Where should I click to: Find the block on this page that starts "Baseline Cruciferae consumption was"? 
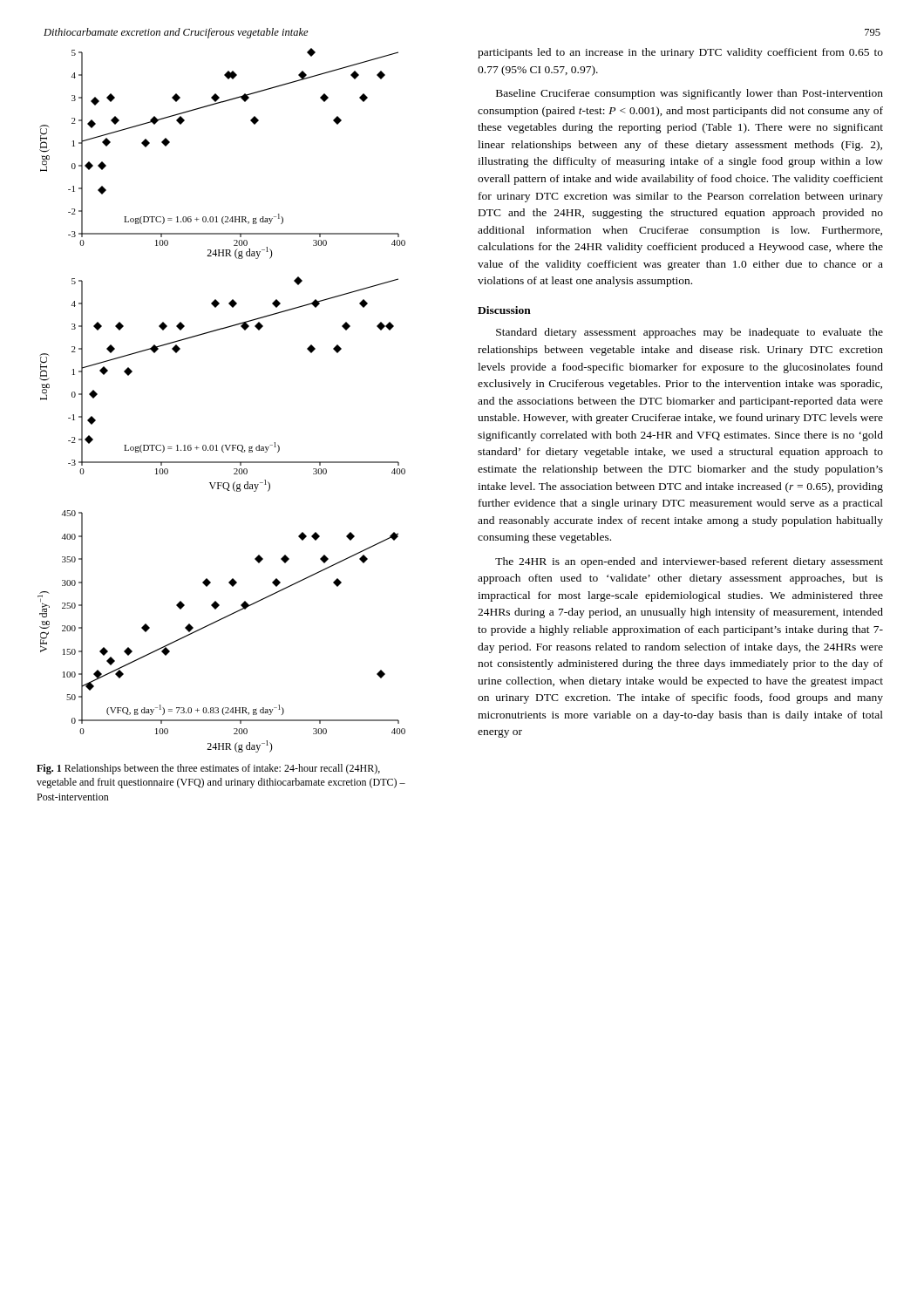click(680, 187)
